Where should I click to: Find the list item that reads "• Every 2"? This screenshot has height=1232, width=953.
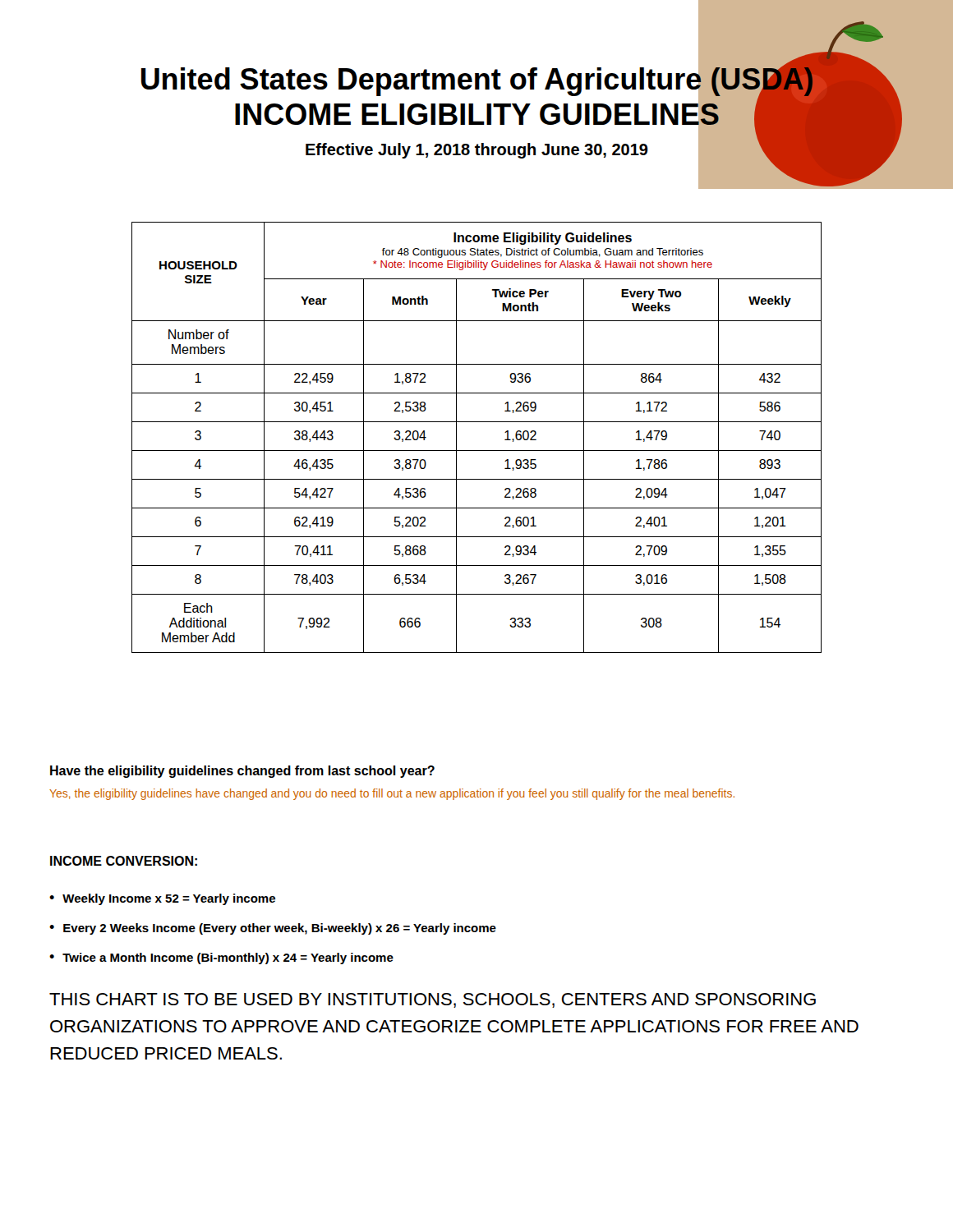(273, 928)
